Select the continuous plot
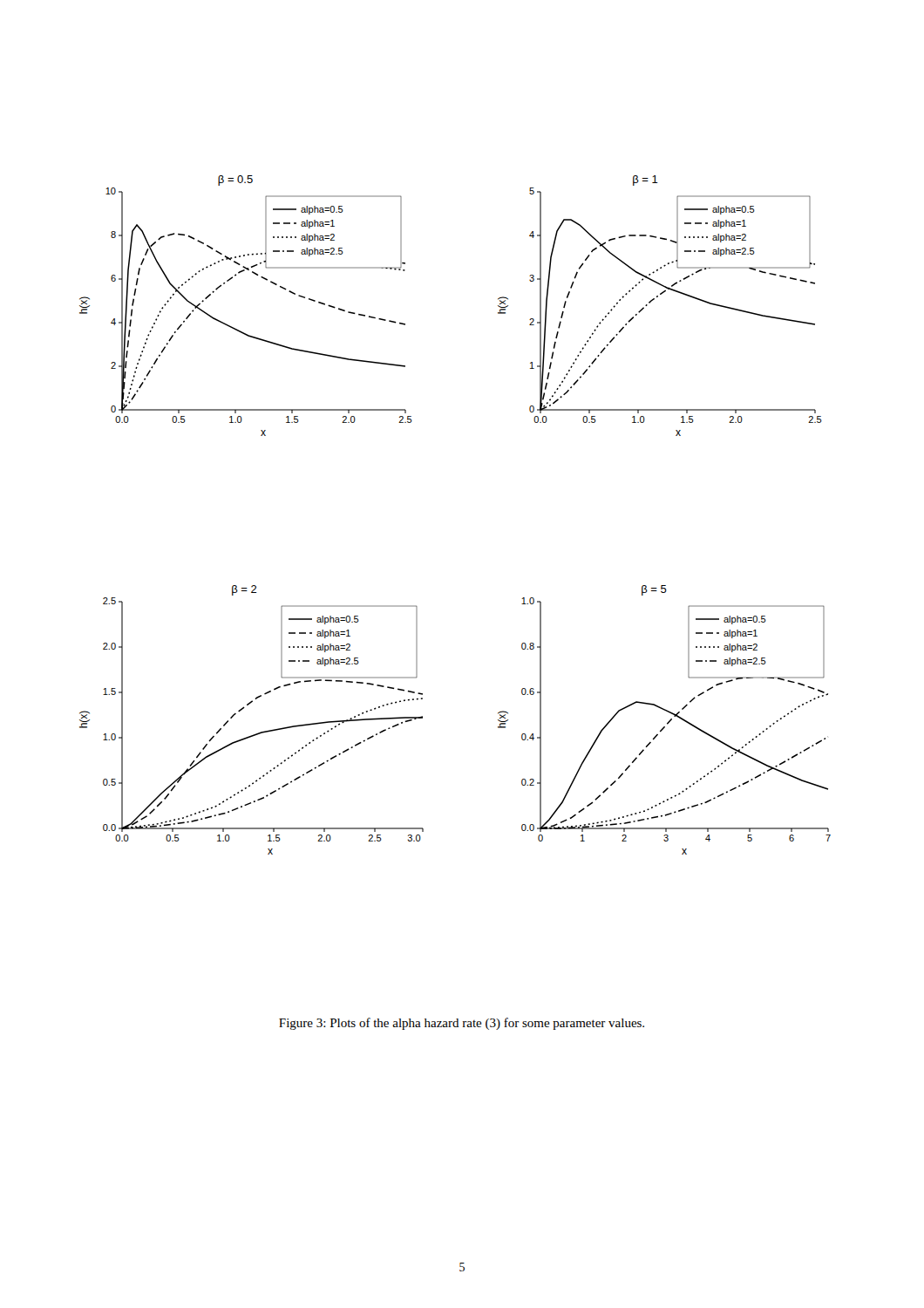 coord(462,567)
